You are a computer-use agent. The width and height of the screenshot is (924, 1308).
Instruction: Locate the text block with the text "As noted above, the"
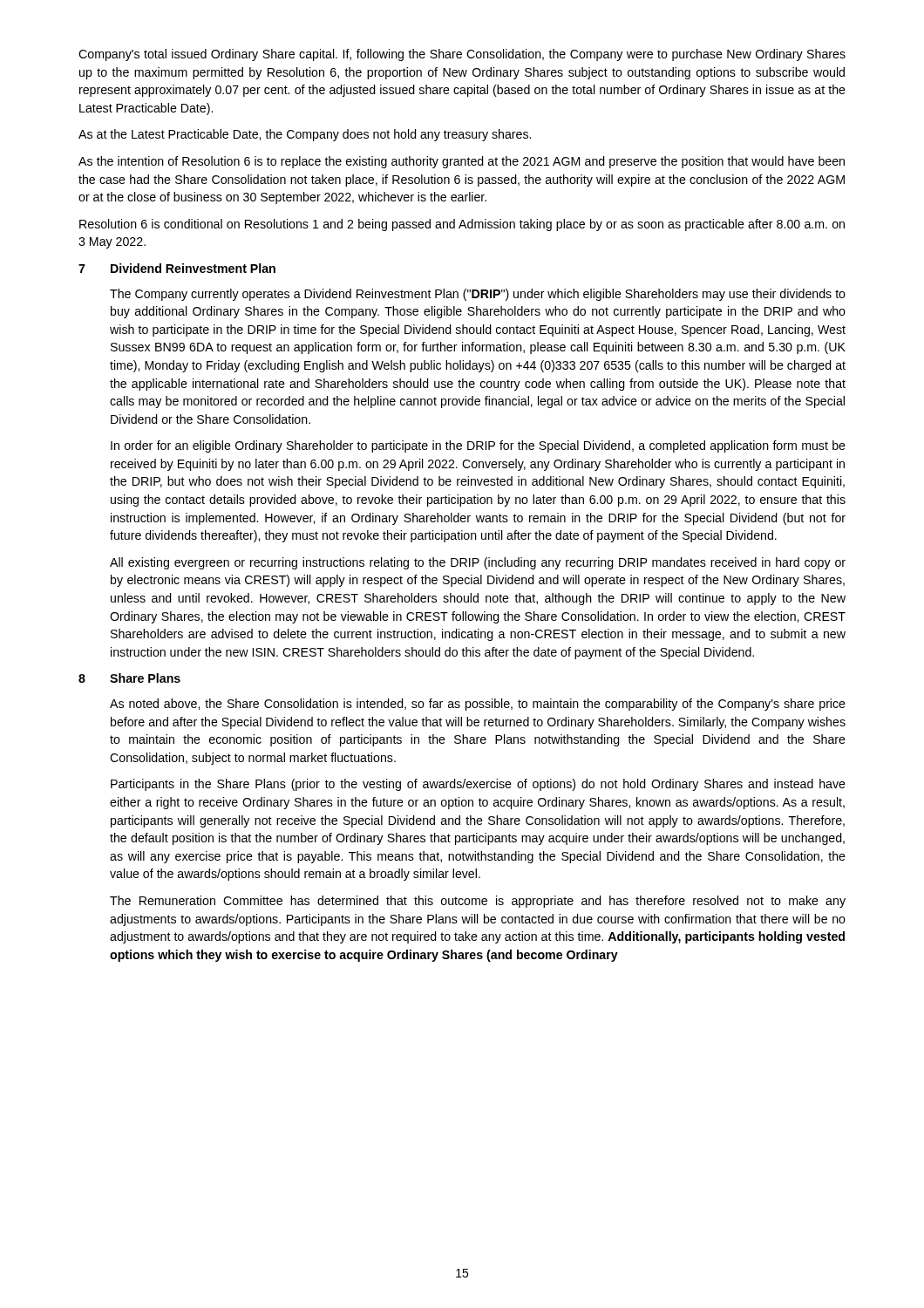[478, 731]
